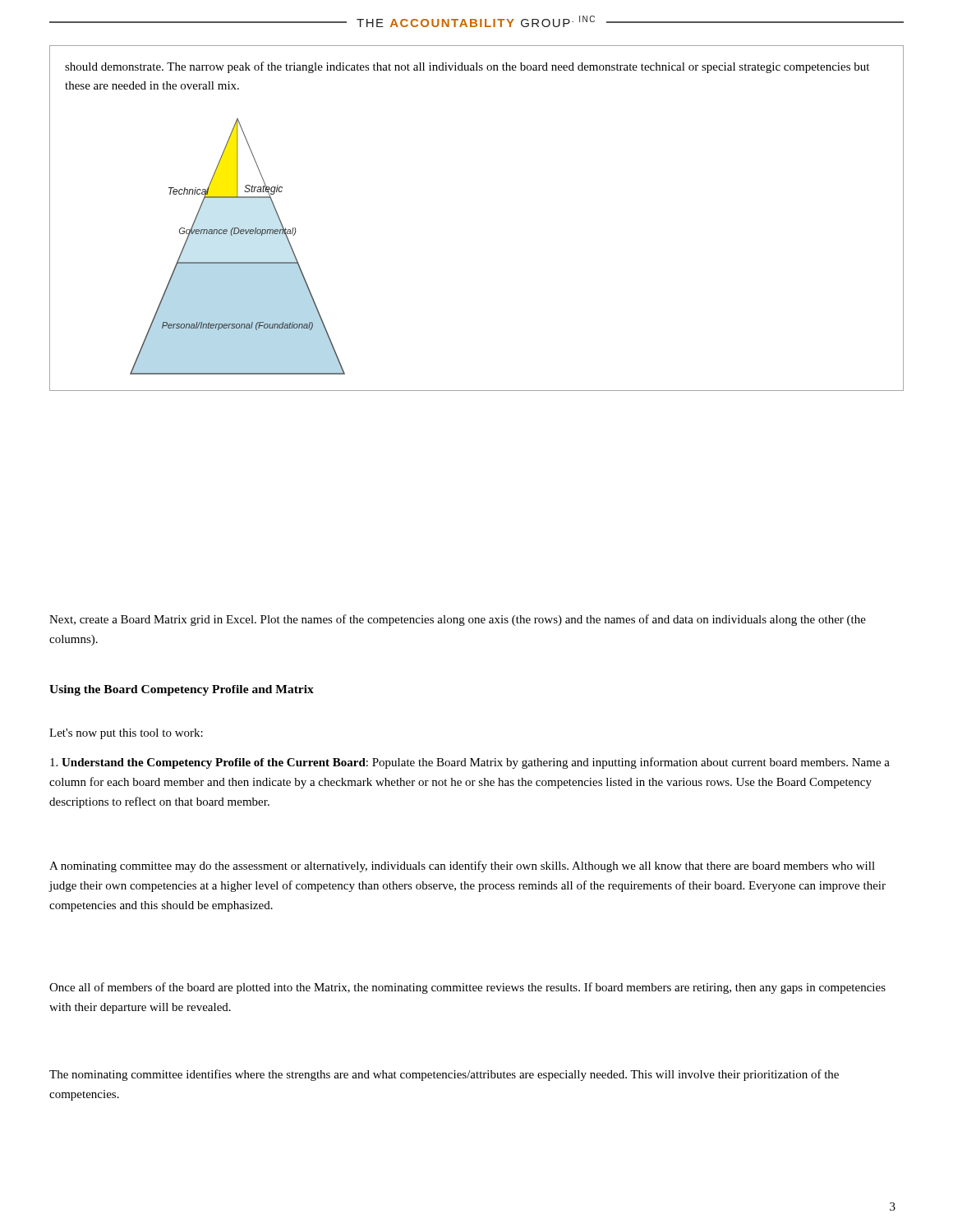Where is the passage that starts "Once all of members of the board"?
The height and width of the screenshot is (1232, 953).
[467, 997]
